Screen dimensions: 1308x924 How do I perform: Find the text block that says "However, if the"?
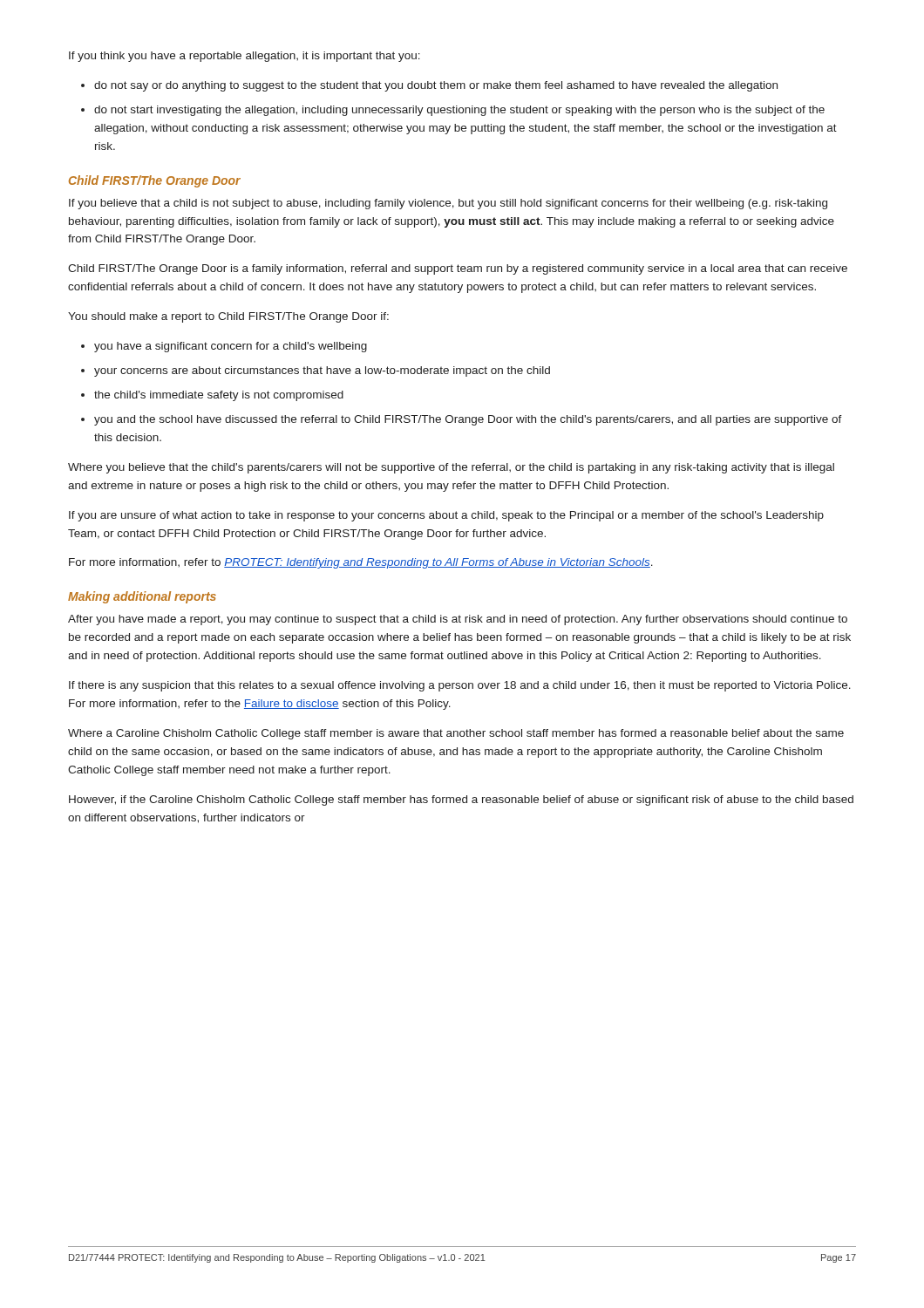click(461, 808)
